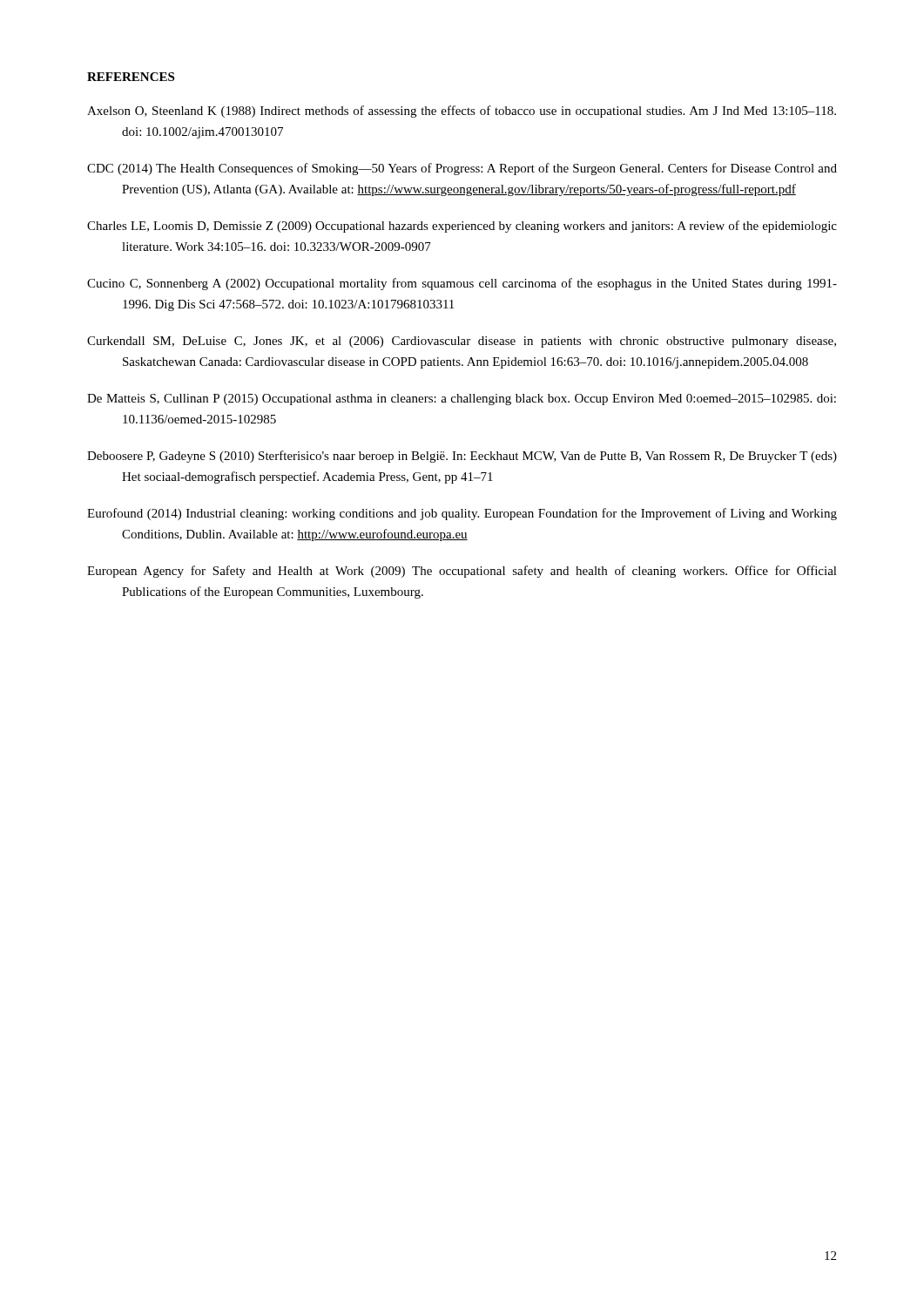Click on the region starting "Charles LE, Loomis D,"
Image resolution: width=924 pixels, height=1307 pixels.
pos(462,236)
